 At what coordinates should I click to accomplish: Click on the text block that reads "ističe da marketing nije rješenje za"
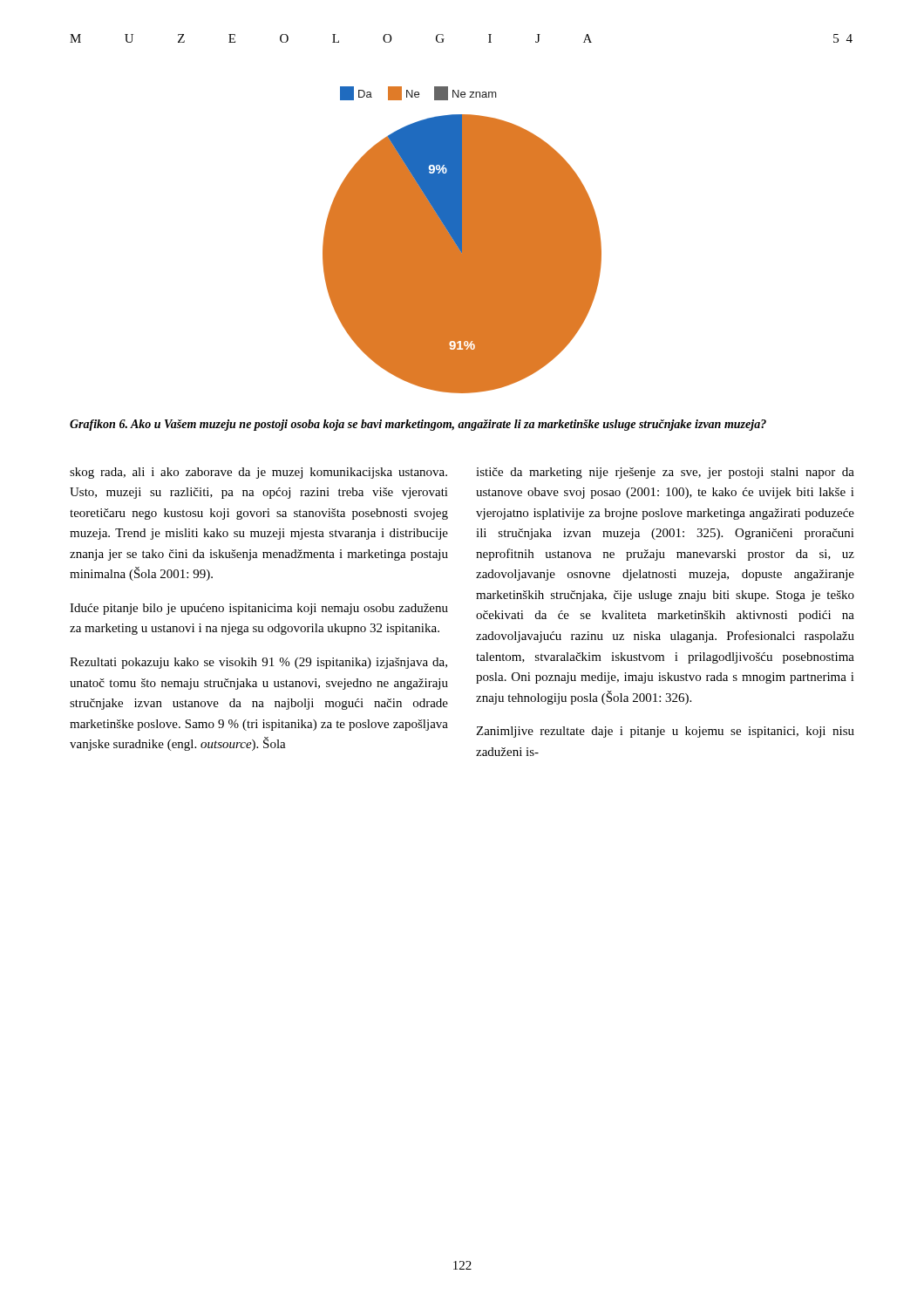665,585
